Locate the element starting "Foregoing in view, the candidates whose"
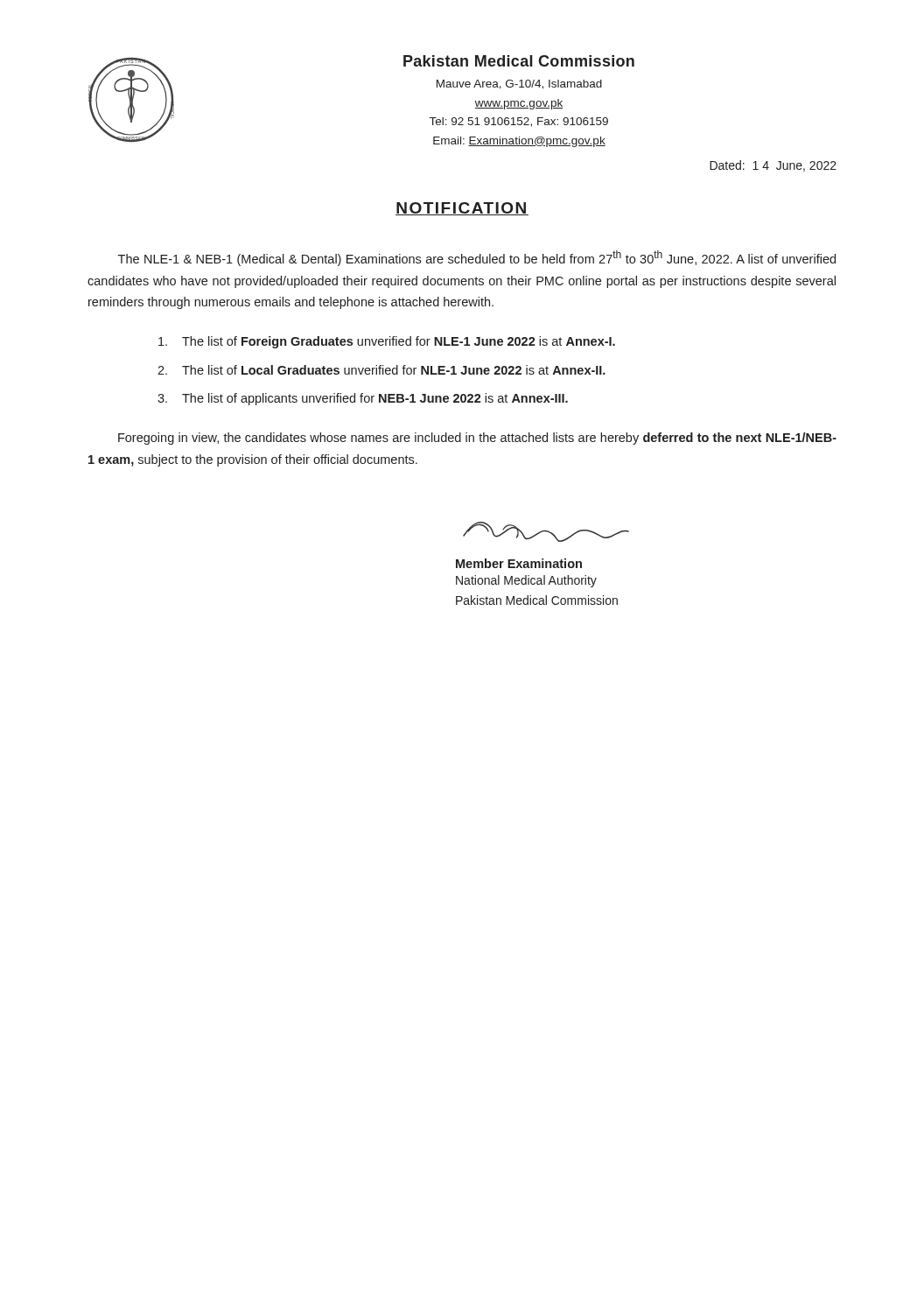The height and width of the screenshot is (1313, 924). tap(462, 448)
